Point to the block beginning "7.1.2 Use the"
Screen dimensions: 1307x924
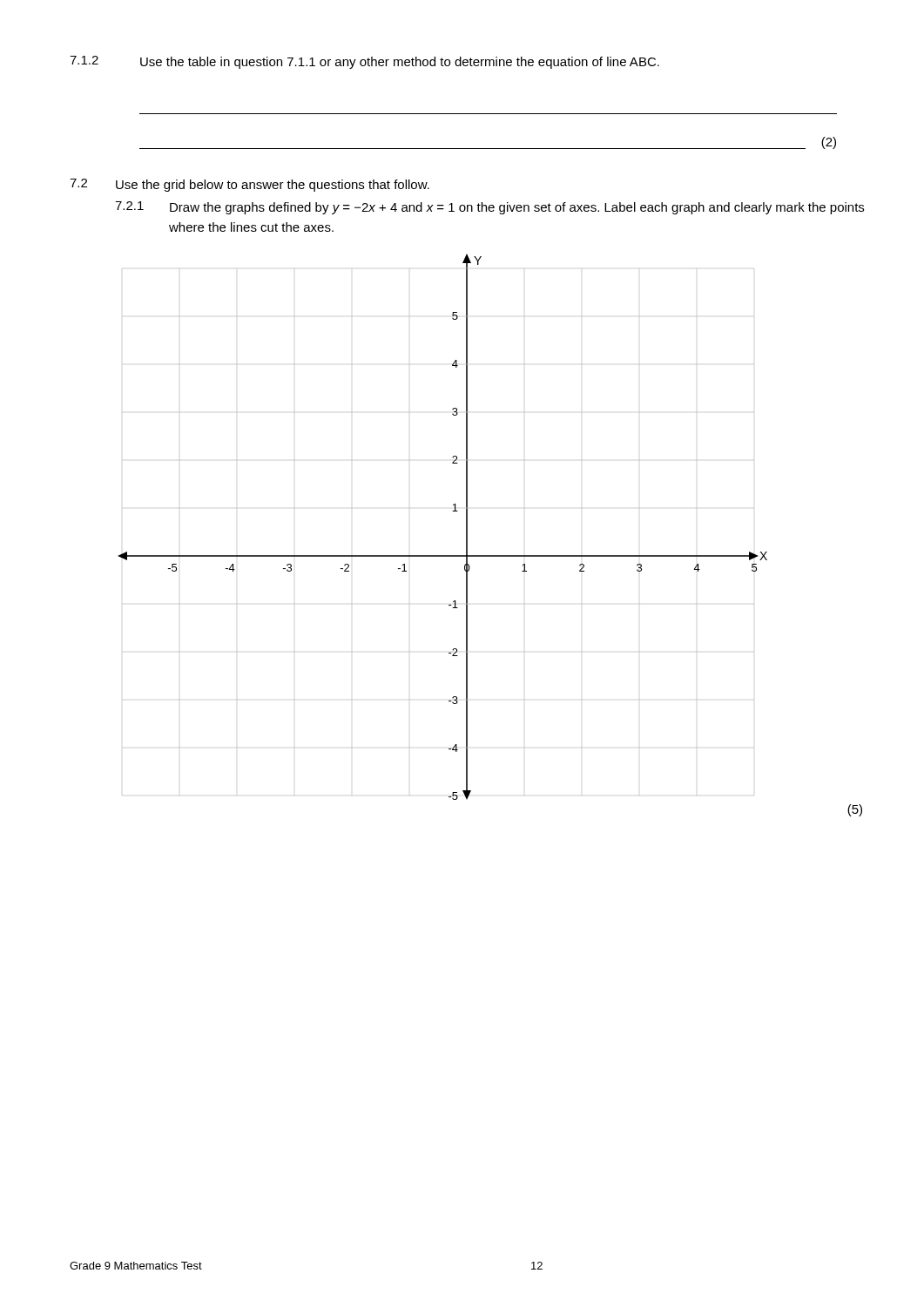471,62
